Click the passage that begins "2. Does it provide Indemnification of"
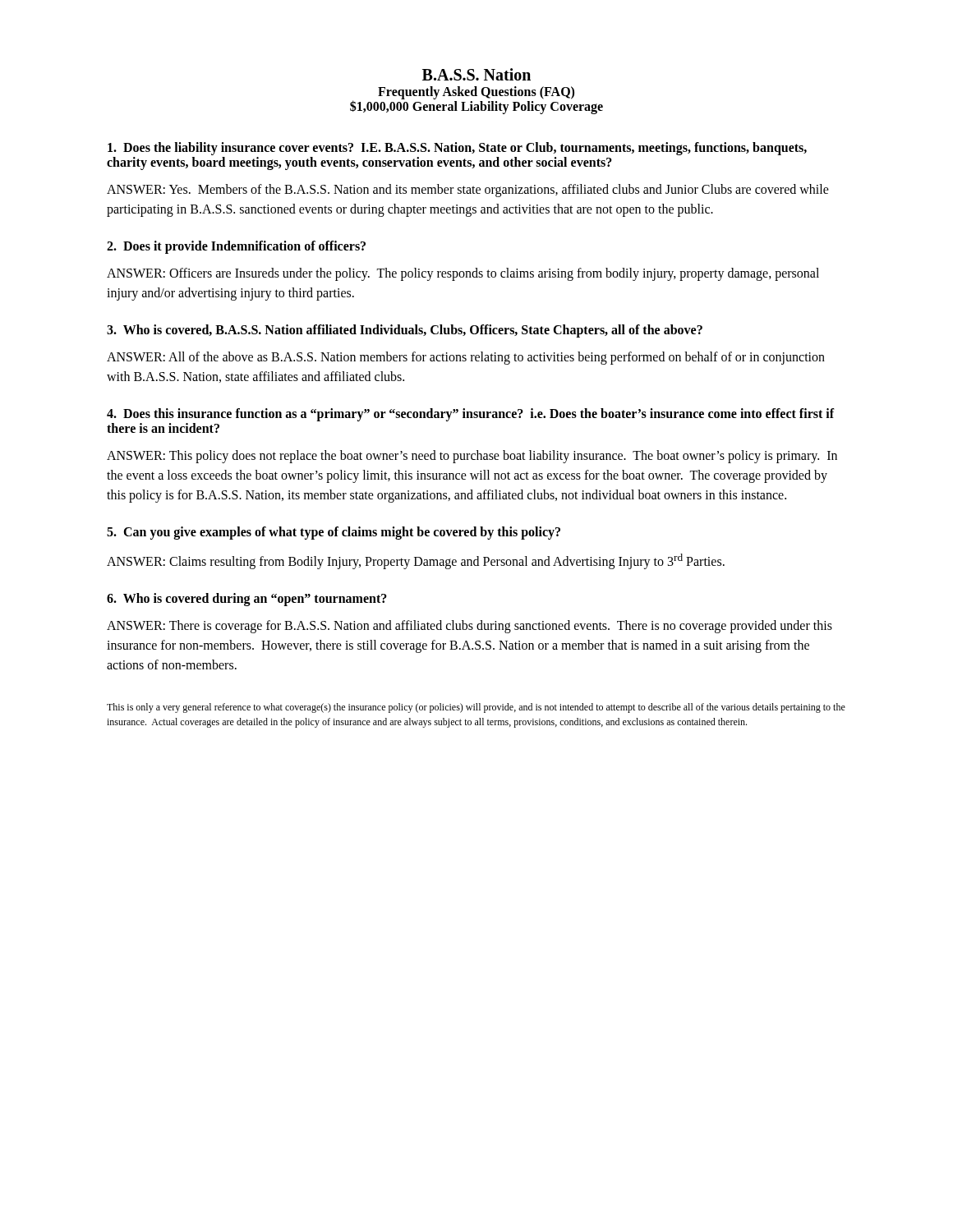 pos(237,246)
